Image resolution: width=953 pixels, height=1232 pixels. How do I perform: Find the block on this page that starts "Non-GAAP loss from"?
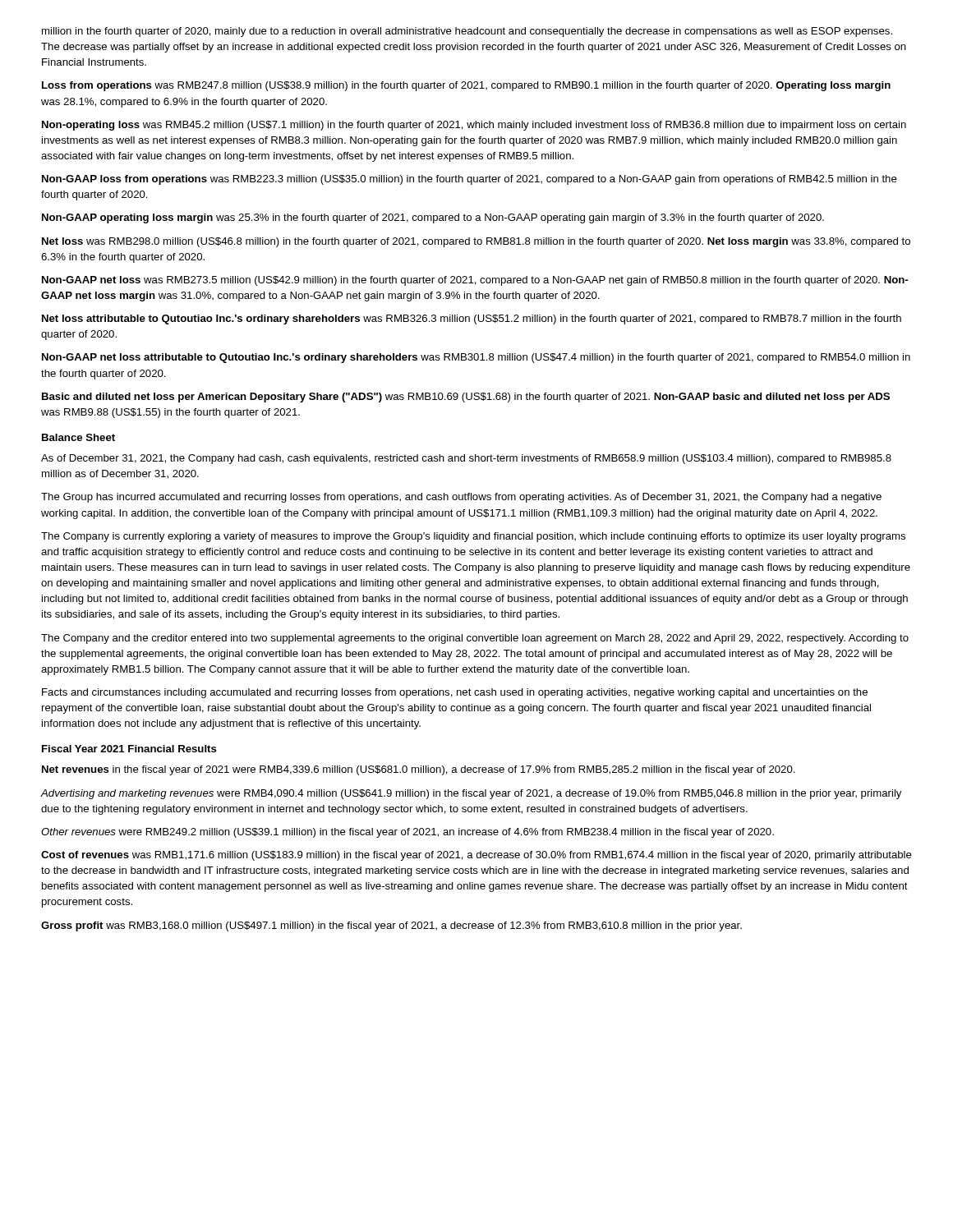click(x=469, y=187)
